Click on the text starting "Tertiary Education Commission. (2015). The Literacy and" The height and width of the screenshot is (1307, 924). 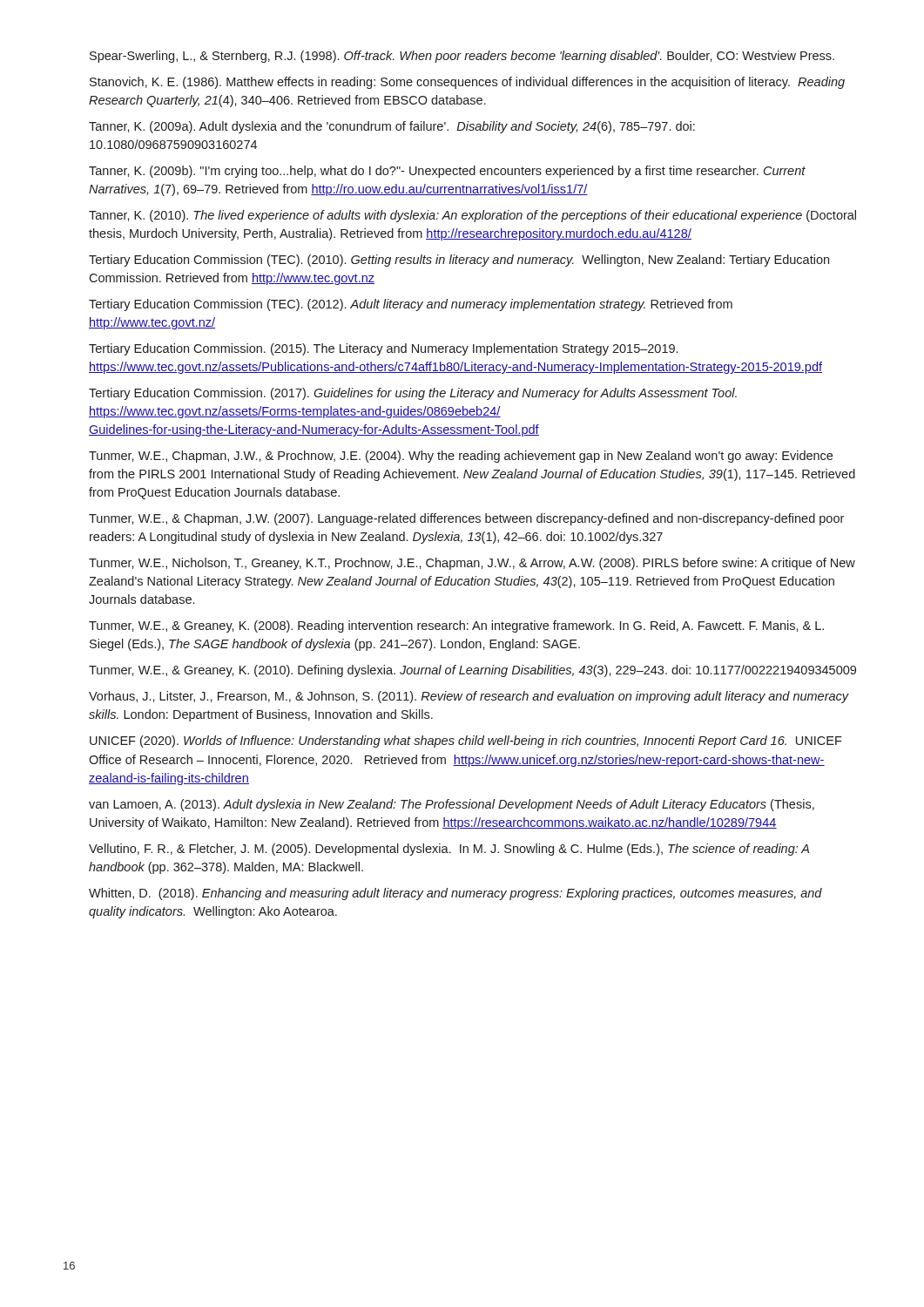click(x=462, y=358)
